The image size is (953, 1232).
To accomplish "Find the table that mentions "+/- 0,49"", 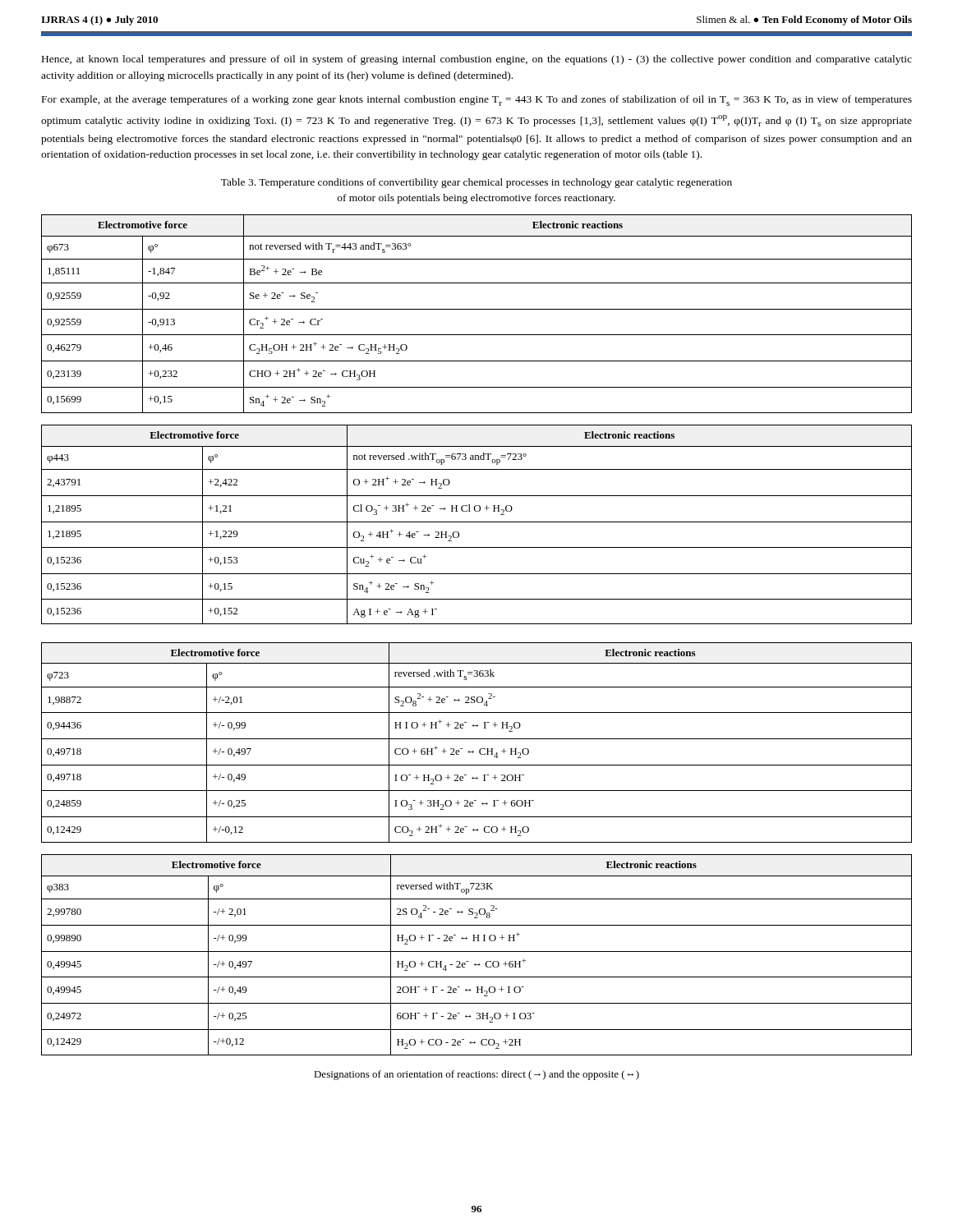I will (x=476, y=742).
